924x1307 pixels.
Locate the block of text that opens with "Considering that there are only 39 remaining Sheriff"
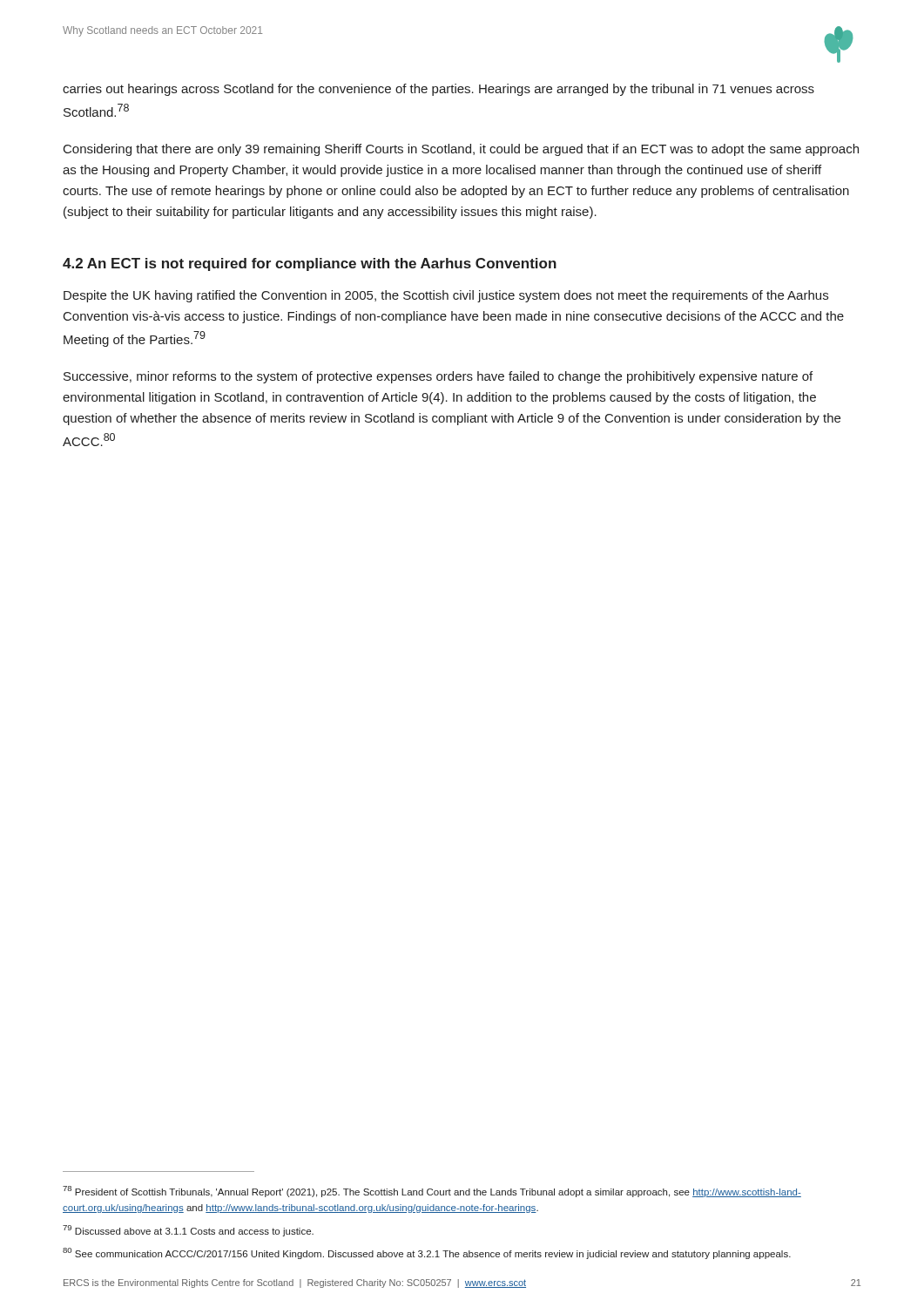tap(461, 180)
